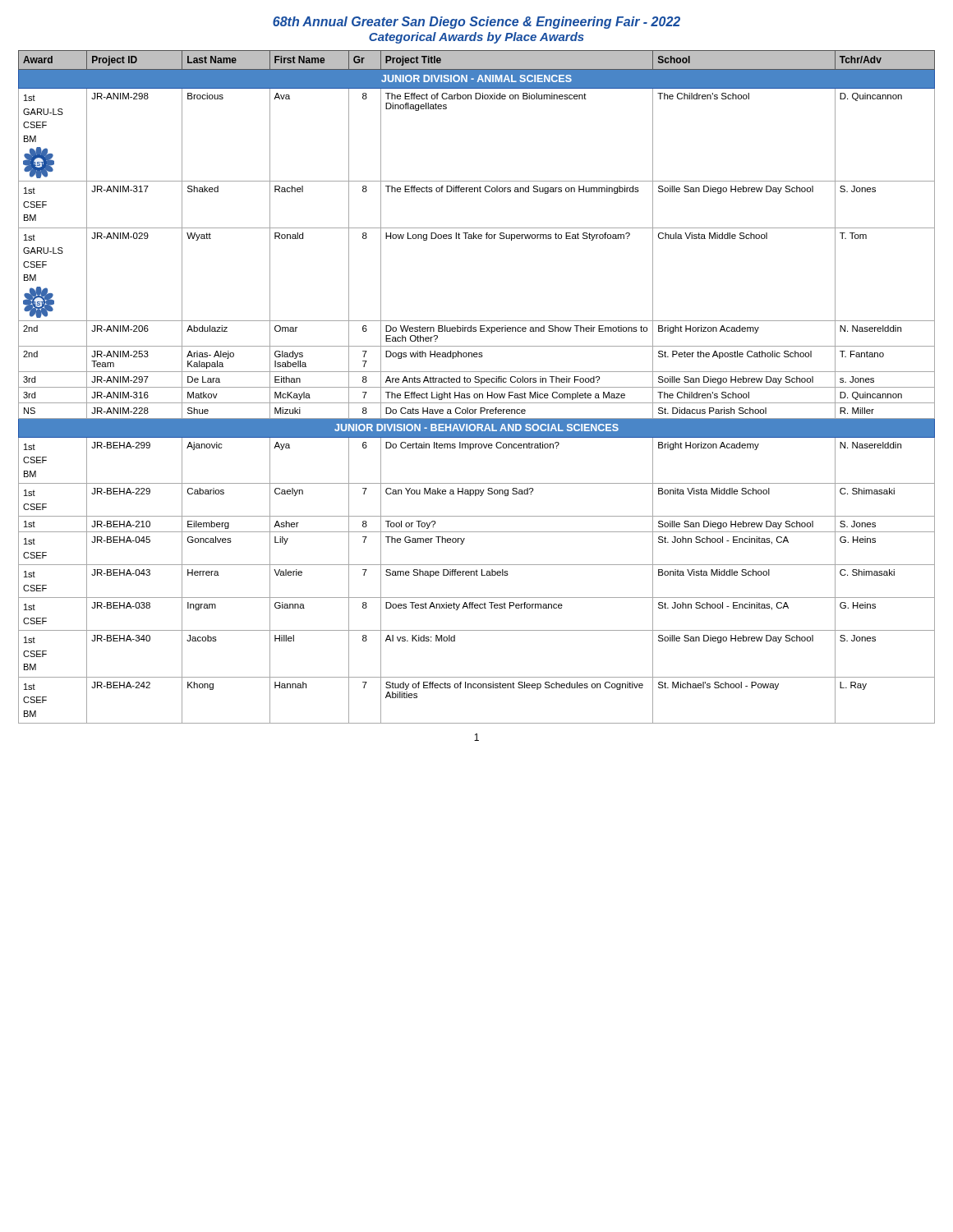Click on the title containing "68th Annual Greater San Diego Science & Engineering"
Image resolution: width=953 pixels, height=1232 pixels.
476,29
